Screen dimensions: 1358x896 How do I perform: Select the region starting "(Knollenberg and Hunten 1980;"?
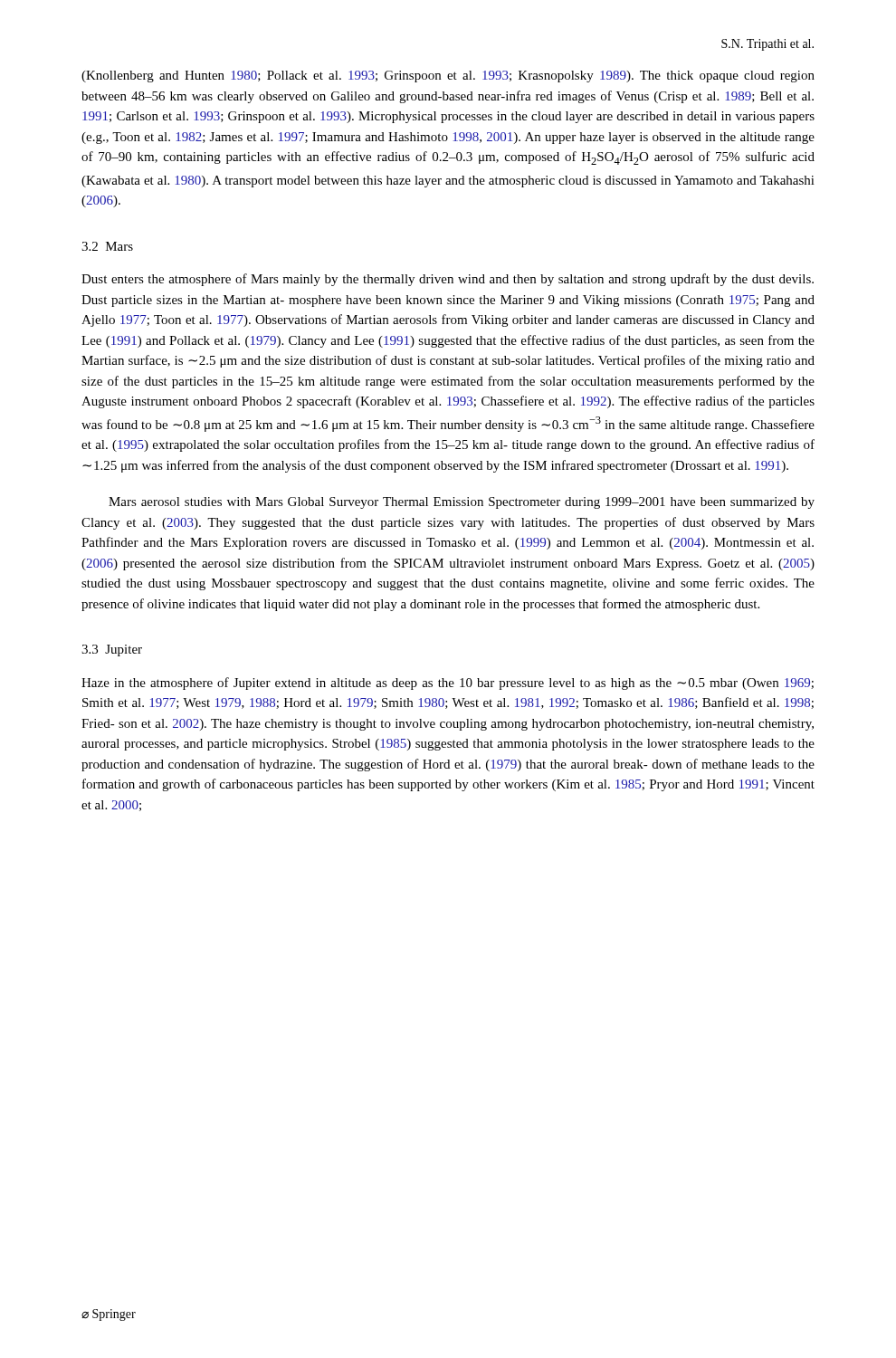click(448, 138)
